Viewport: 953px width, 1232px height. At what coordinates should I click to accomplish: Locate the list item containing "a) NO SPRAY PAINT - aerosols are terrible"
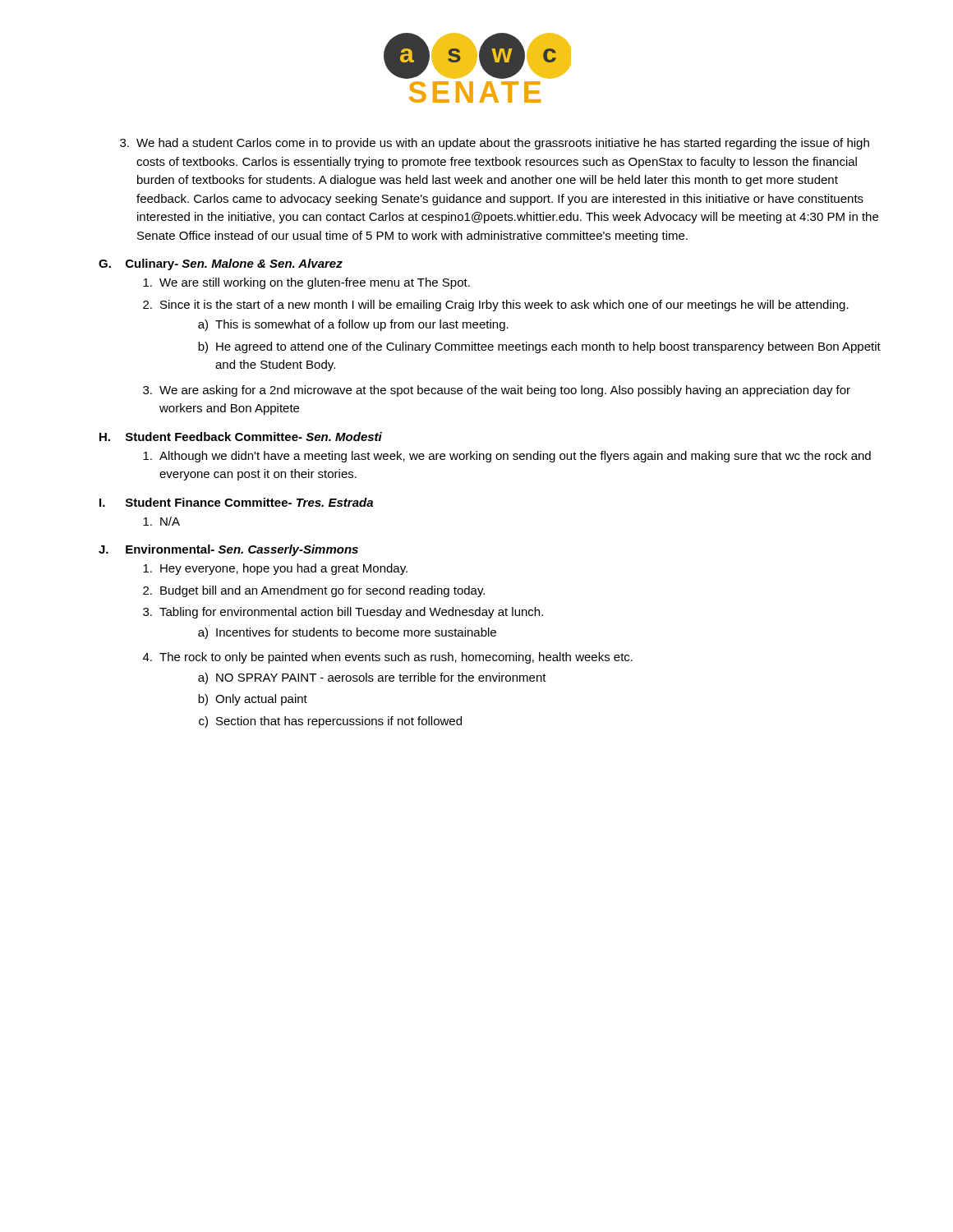tap(536, 677)
